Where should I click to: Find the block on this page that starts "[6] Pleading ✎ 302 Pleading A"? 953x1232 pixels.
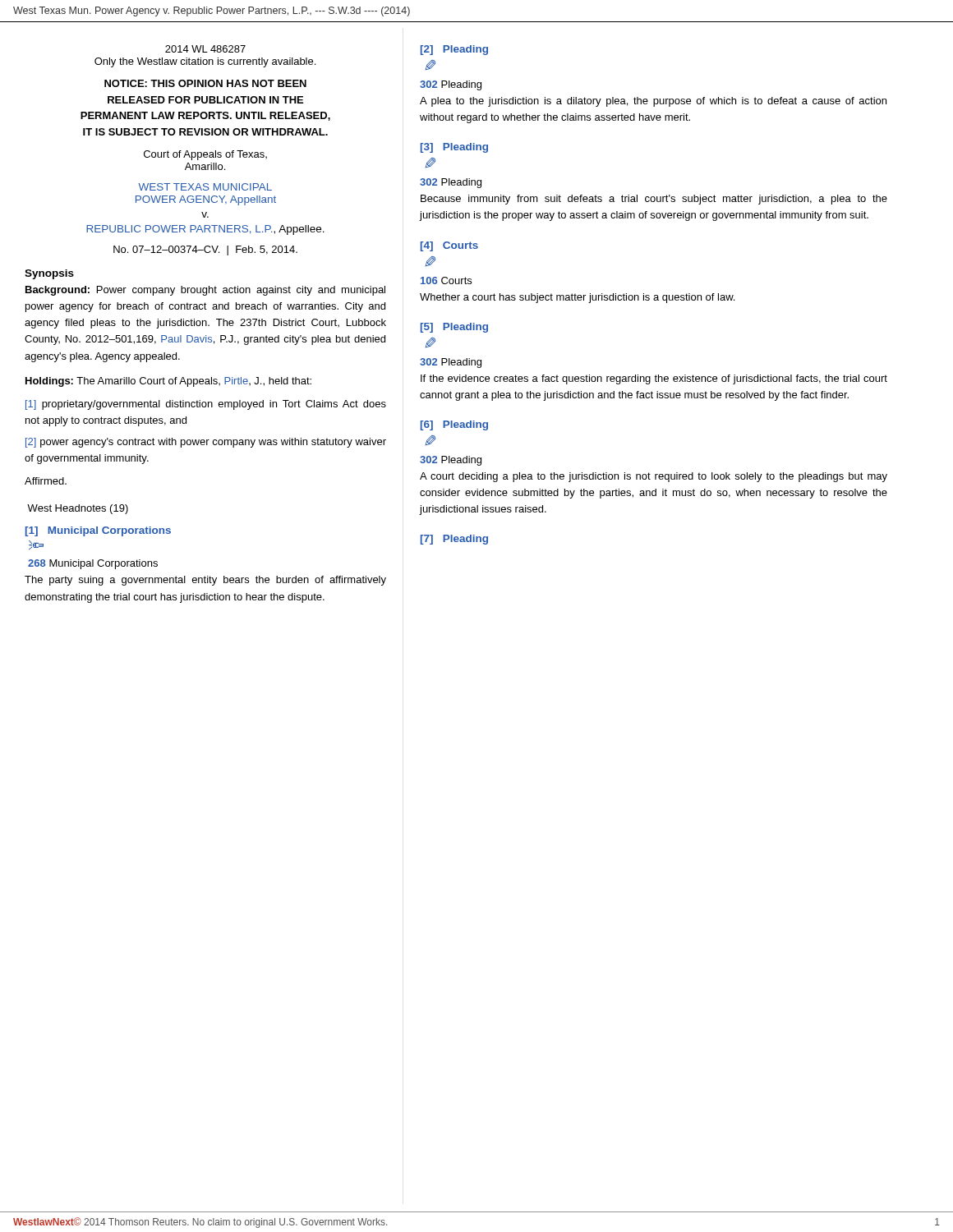654,468
